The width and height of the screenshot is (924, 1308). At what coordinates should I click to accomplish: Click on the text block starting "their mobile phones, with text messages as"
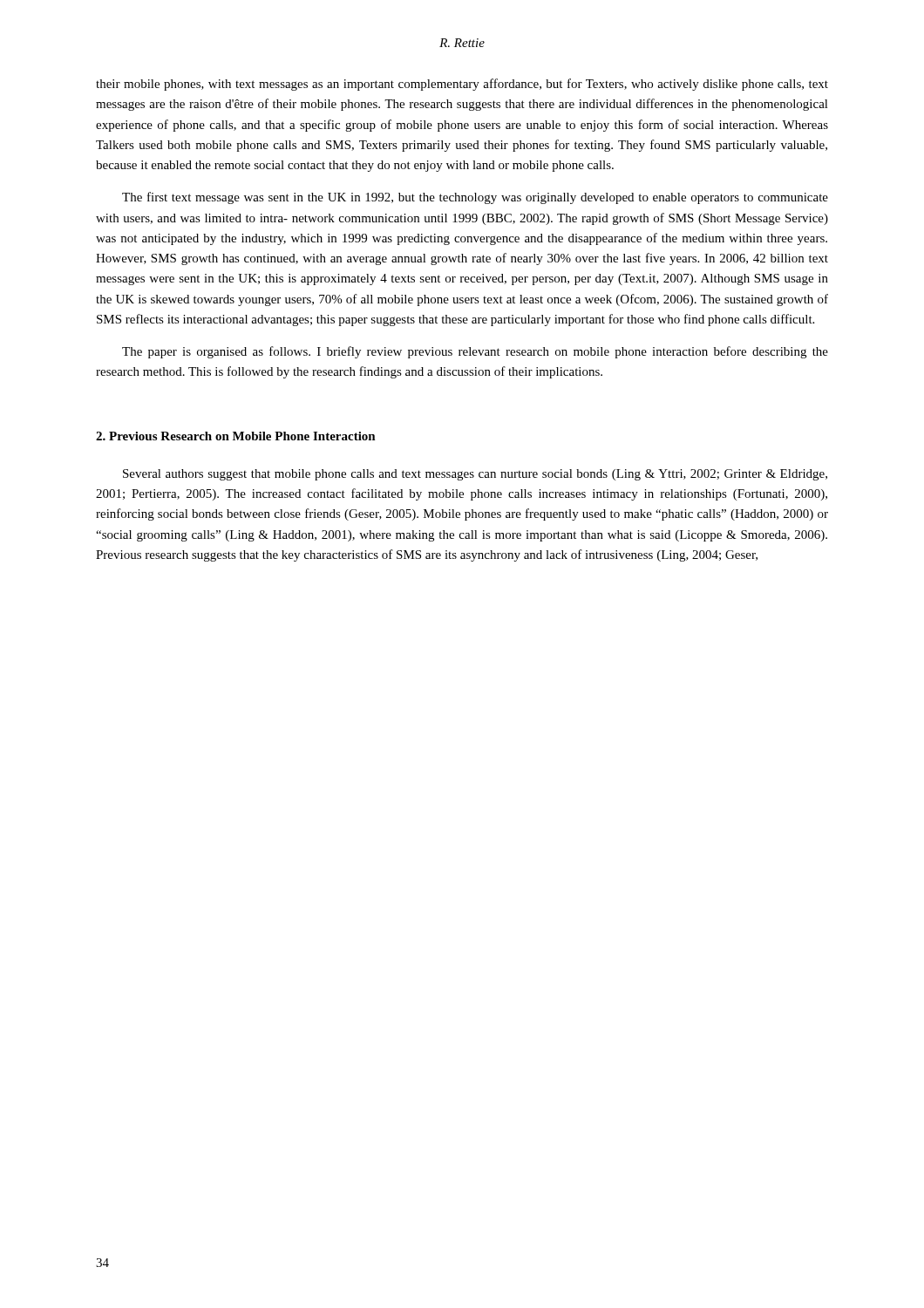[462, 124]
